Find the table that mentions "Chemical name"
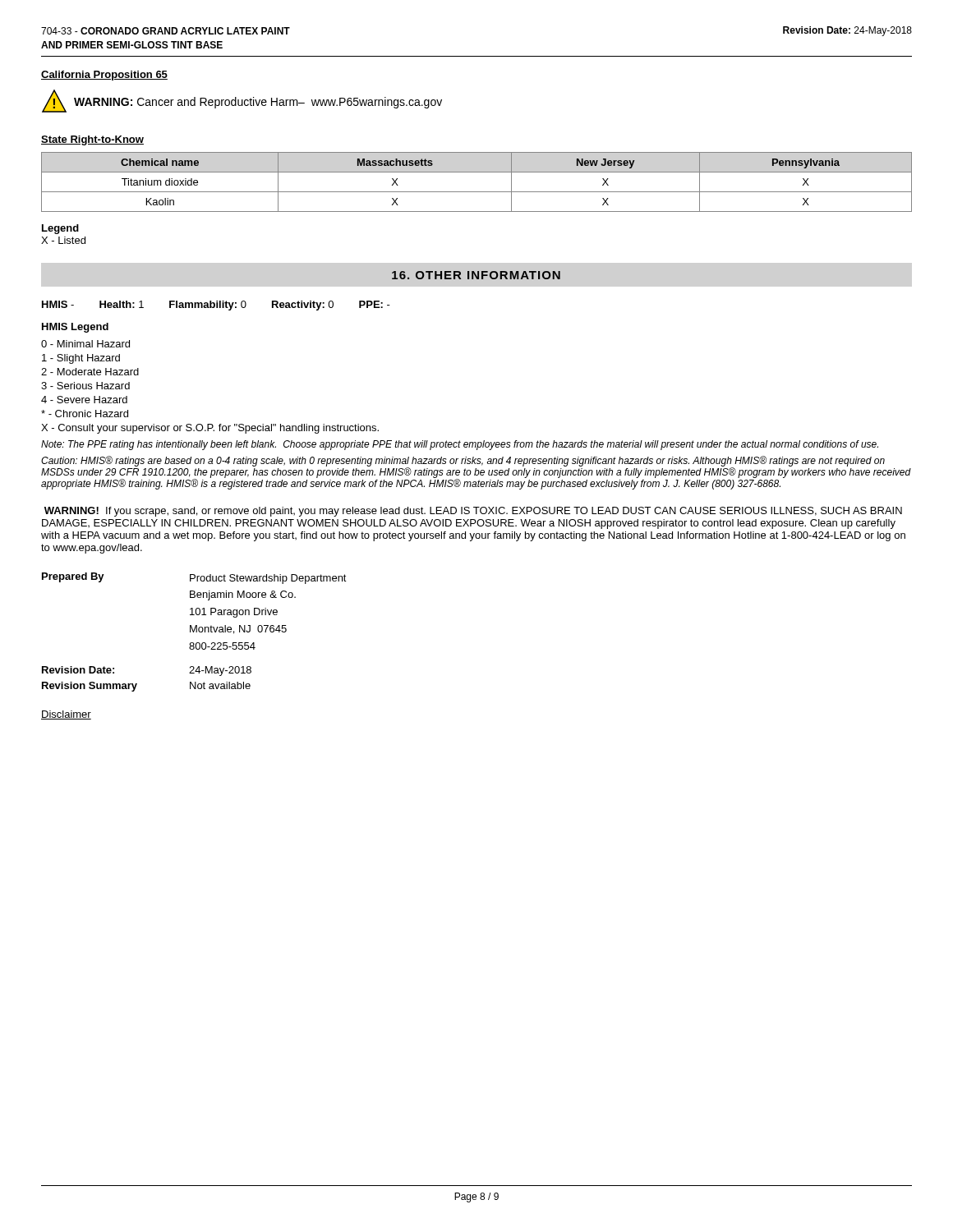953x1232 pixels. pos(476,182)
